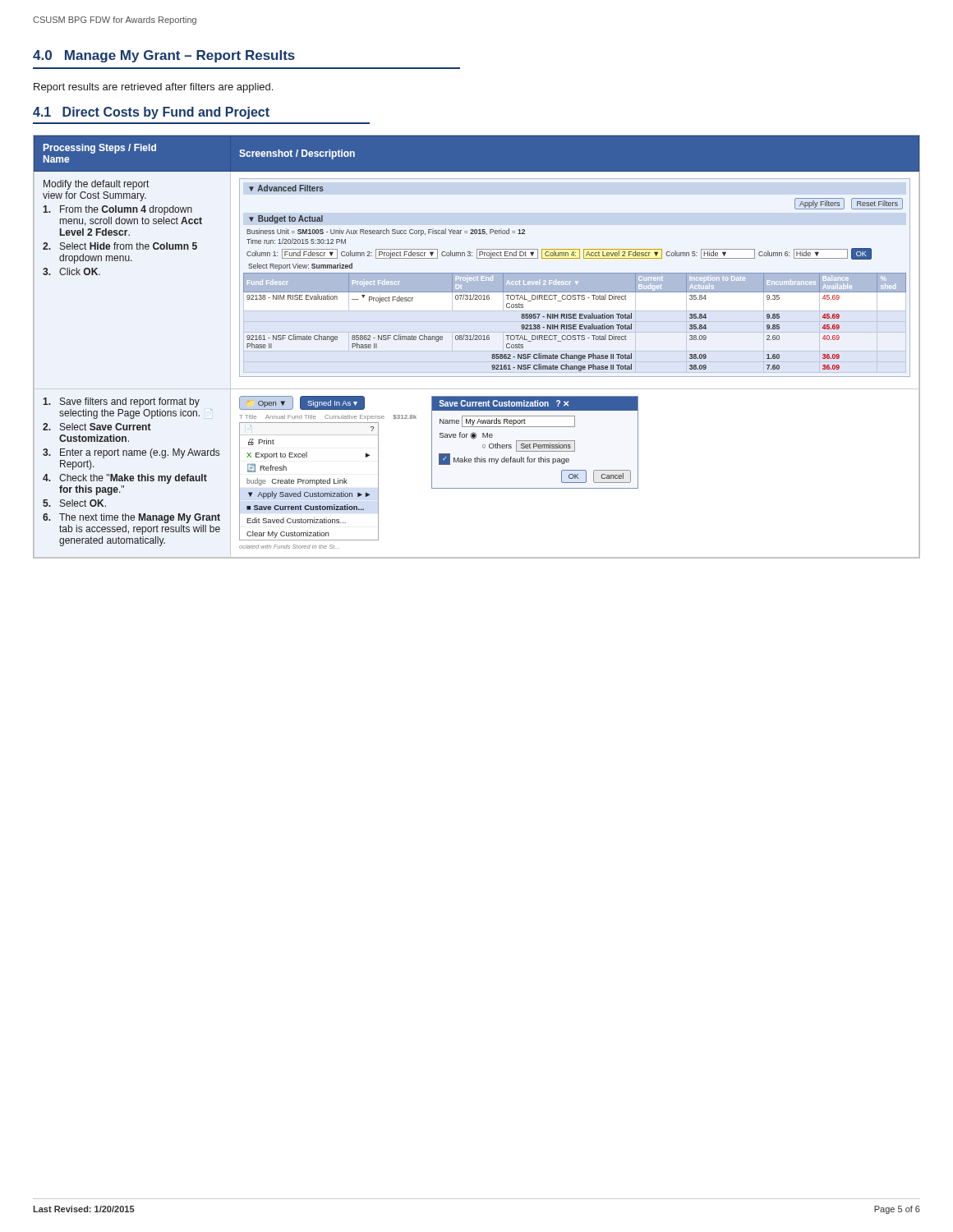The width and height of the screenshot is (953, 1232).
Task: Select the element starting "4.1 Direct Costs by Fund and"
Action: point(151,112)
